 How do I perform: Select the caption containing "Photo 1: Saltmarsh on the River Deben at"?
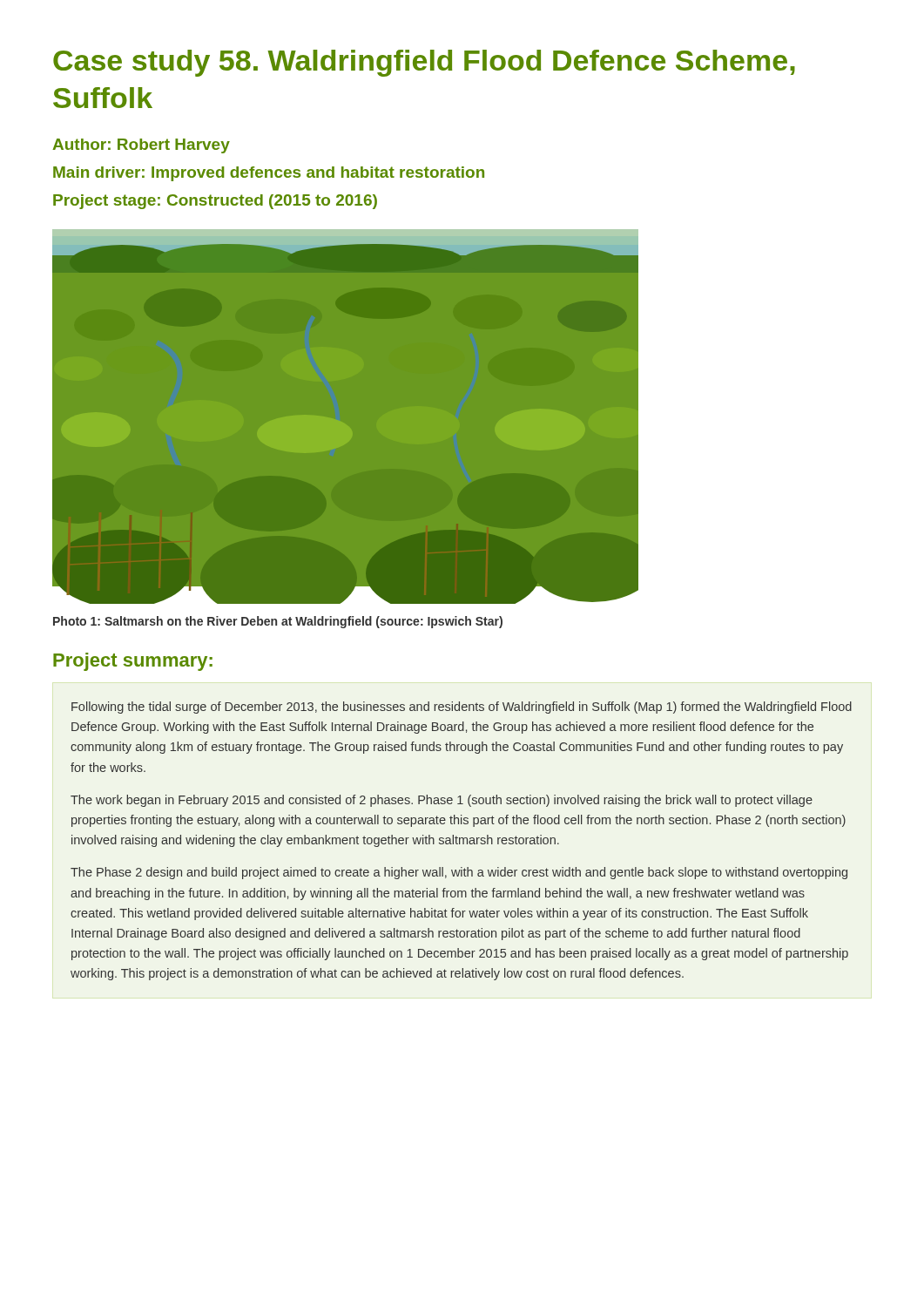pos(278,621)
